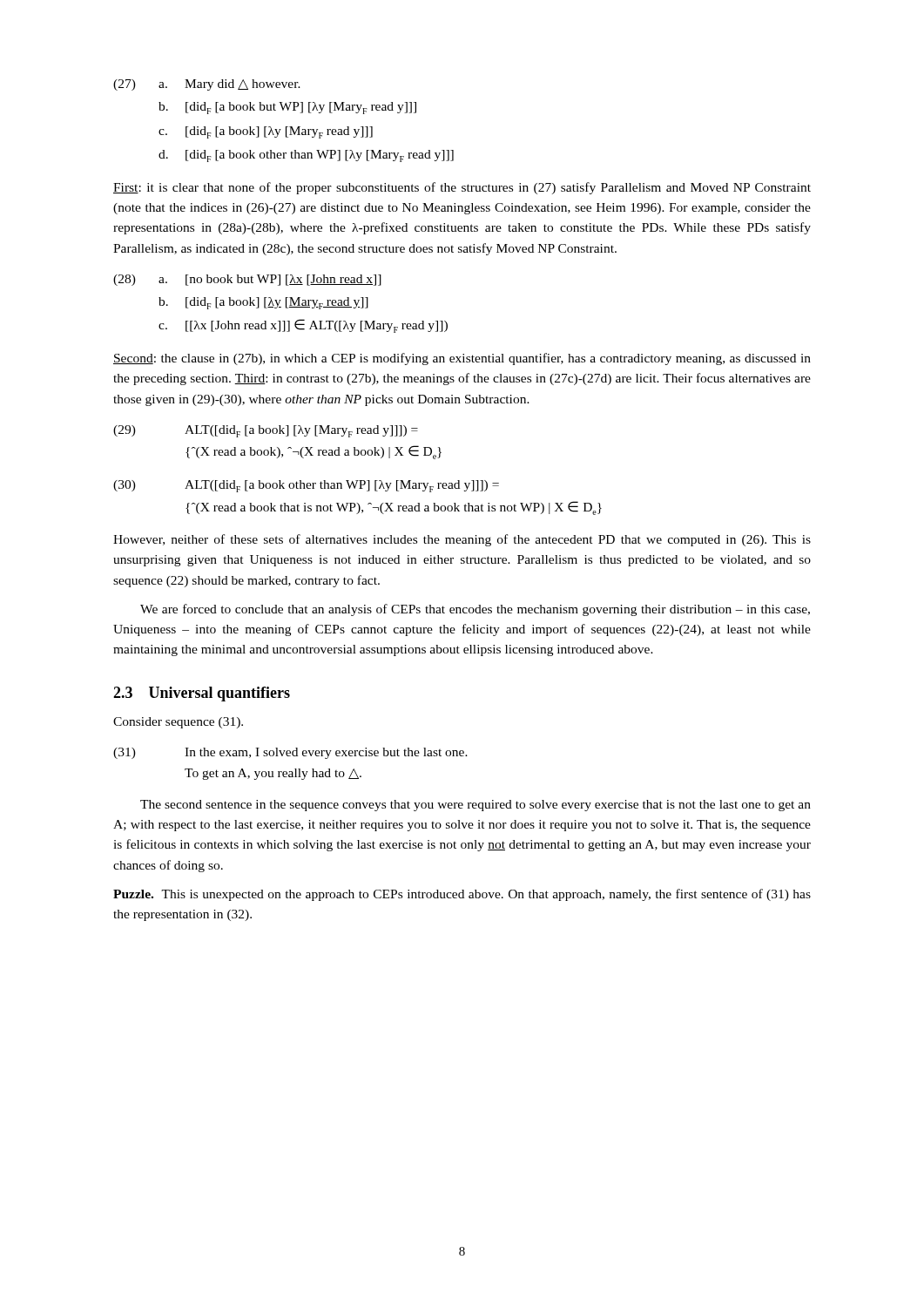Image resolution: width=924 pixels, height=1307 pixels.
Task: Select the list item that reads "(28) a. [no"
Action: pyautogui.click(x=247, y=280)
